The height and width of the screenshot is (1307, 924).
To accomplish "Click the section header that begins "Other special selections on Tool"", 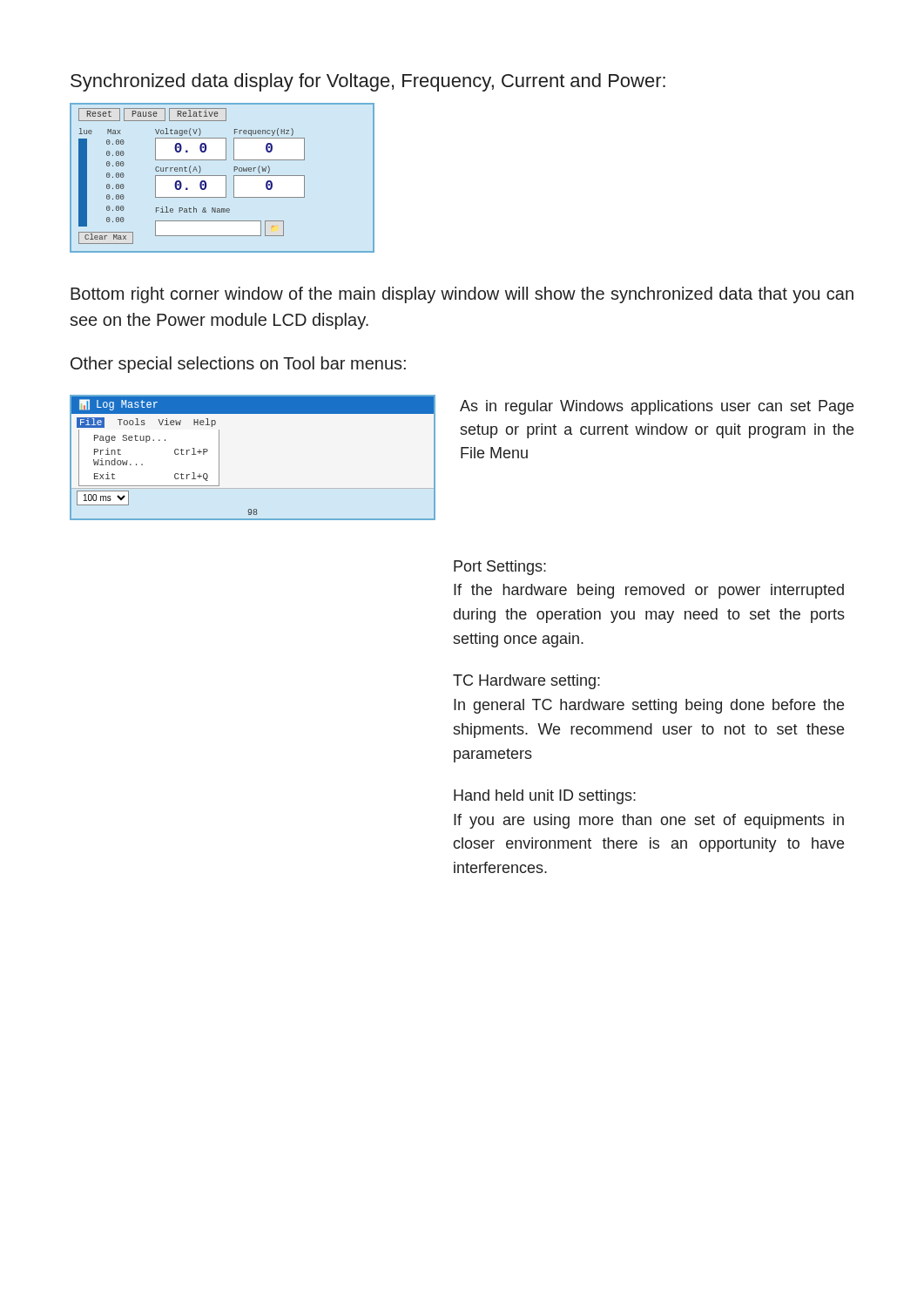I will 238,363.
